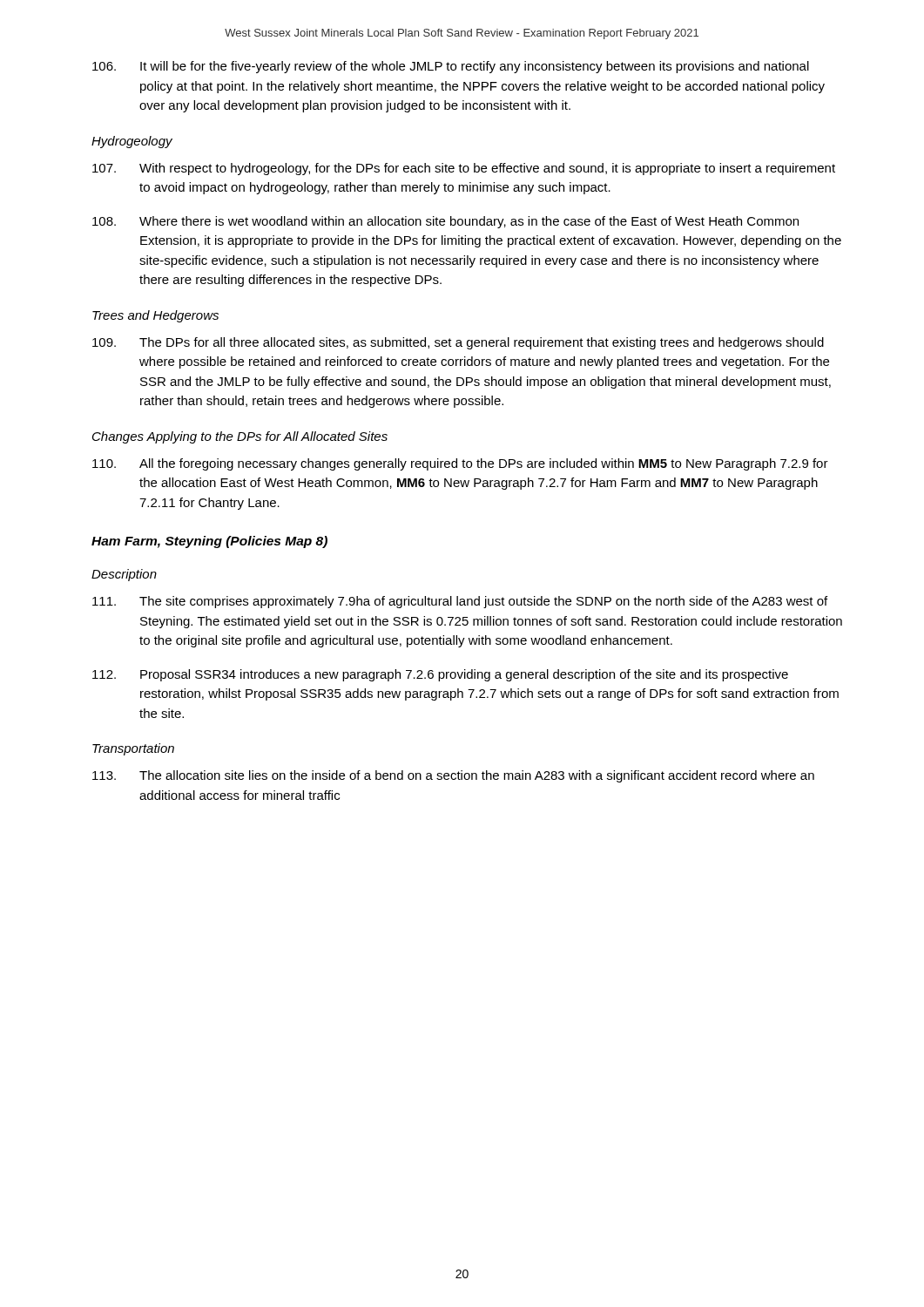Viewport: 924px width, 1307px height.
Task: Select the passage starting "111. The site comprises approximately 7.9ha of agricultural"
Action: 469,621
